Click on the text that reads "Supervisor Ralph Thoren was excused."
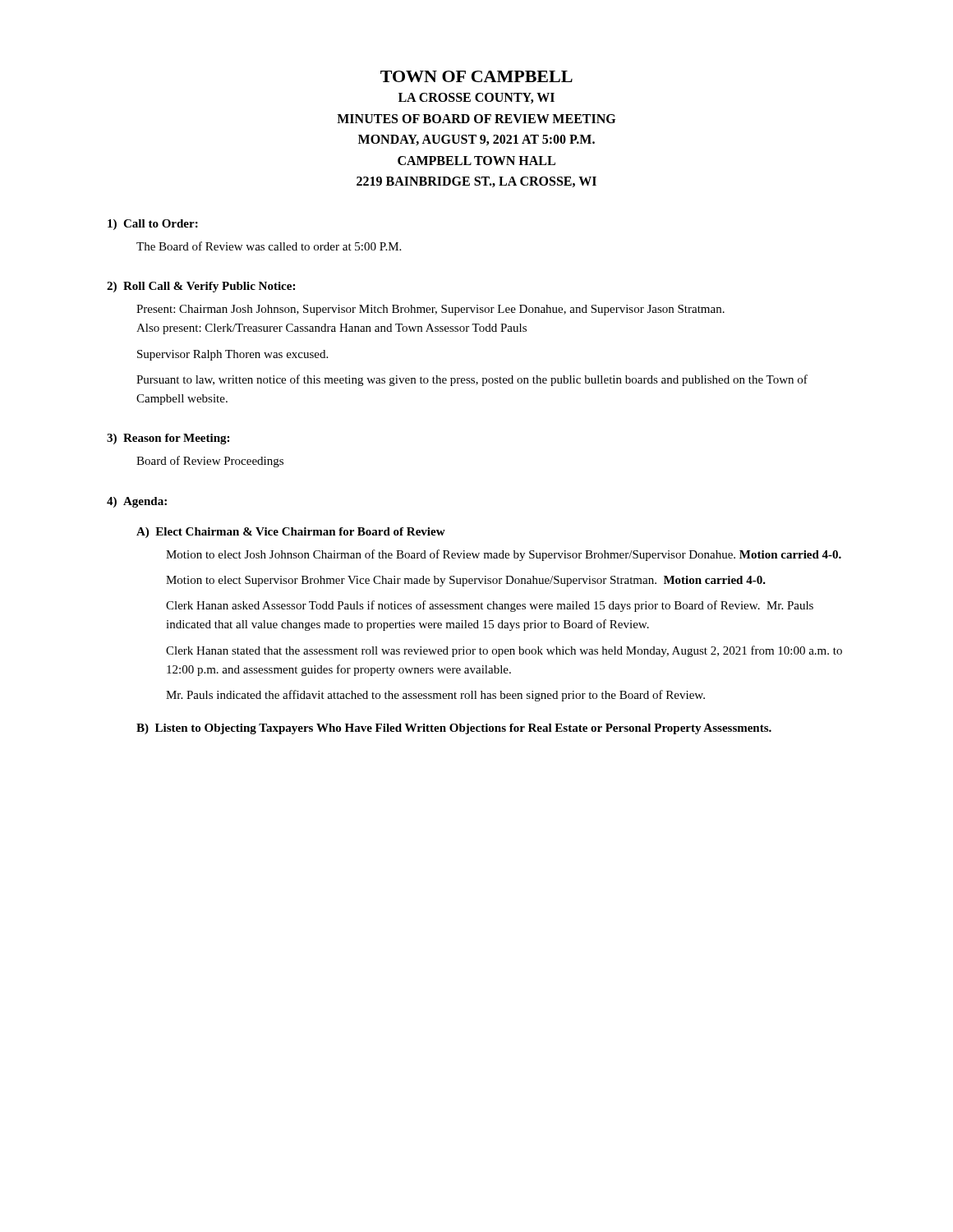The width and height of the screenshot is (953, 1232). 233,354
